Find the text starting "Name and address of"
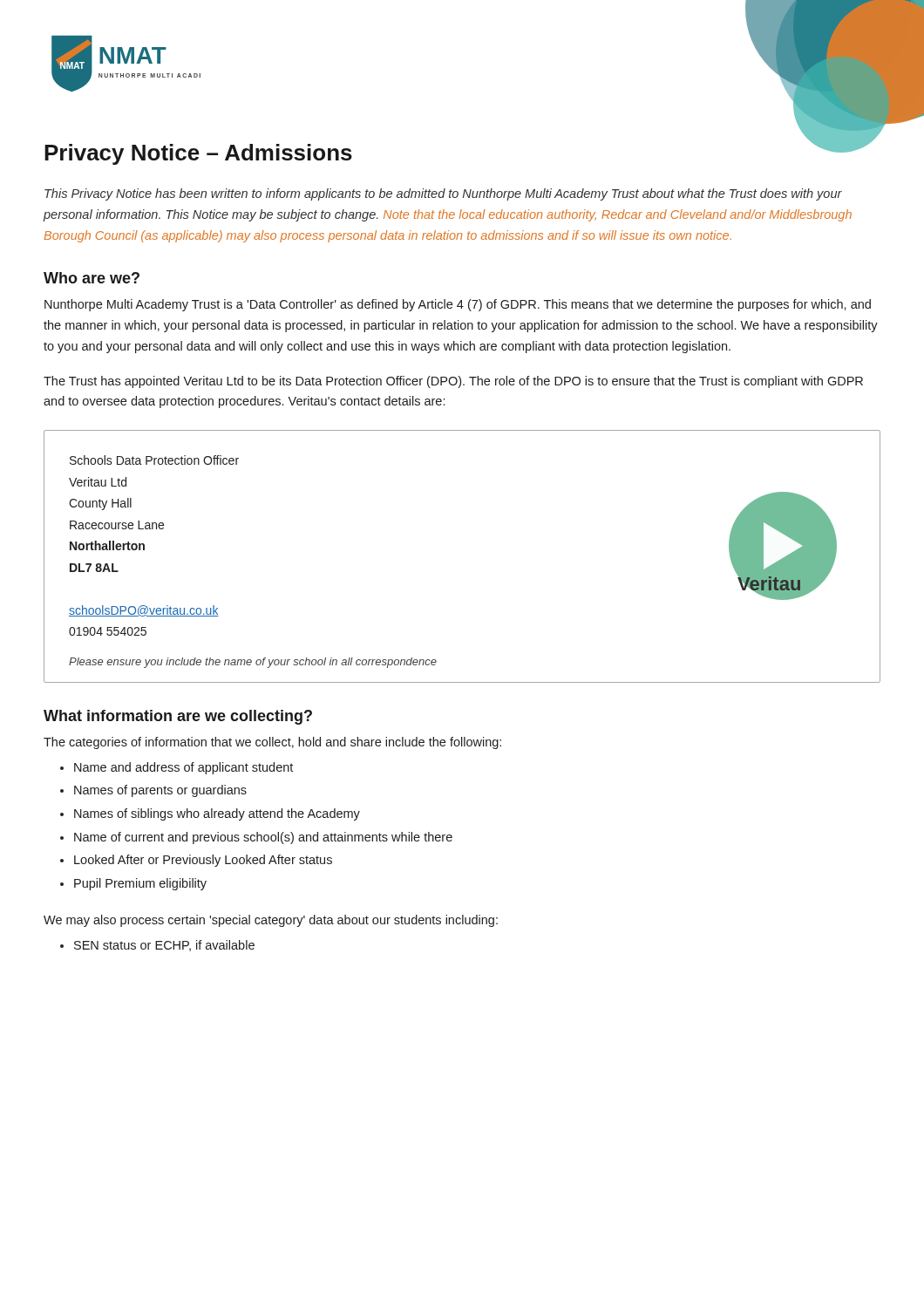 pos(183,767)
